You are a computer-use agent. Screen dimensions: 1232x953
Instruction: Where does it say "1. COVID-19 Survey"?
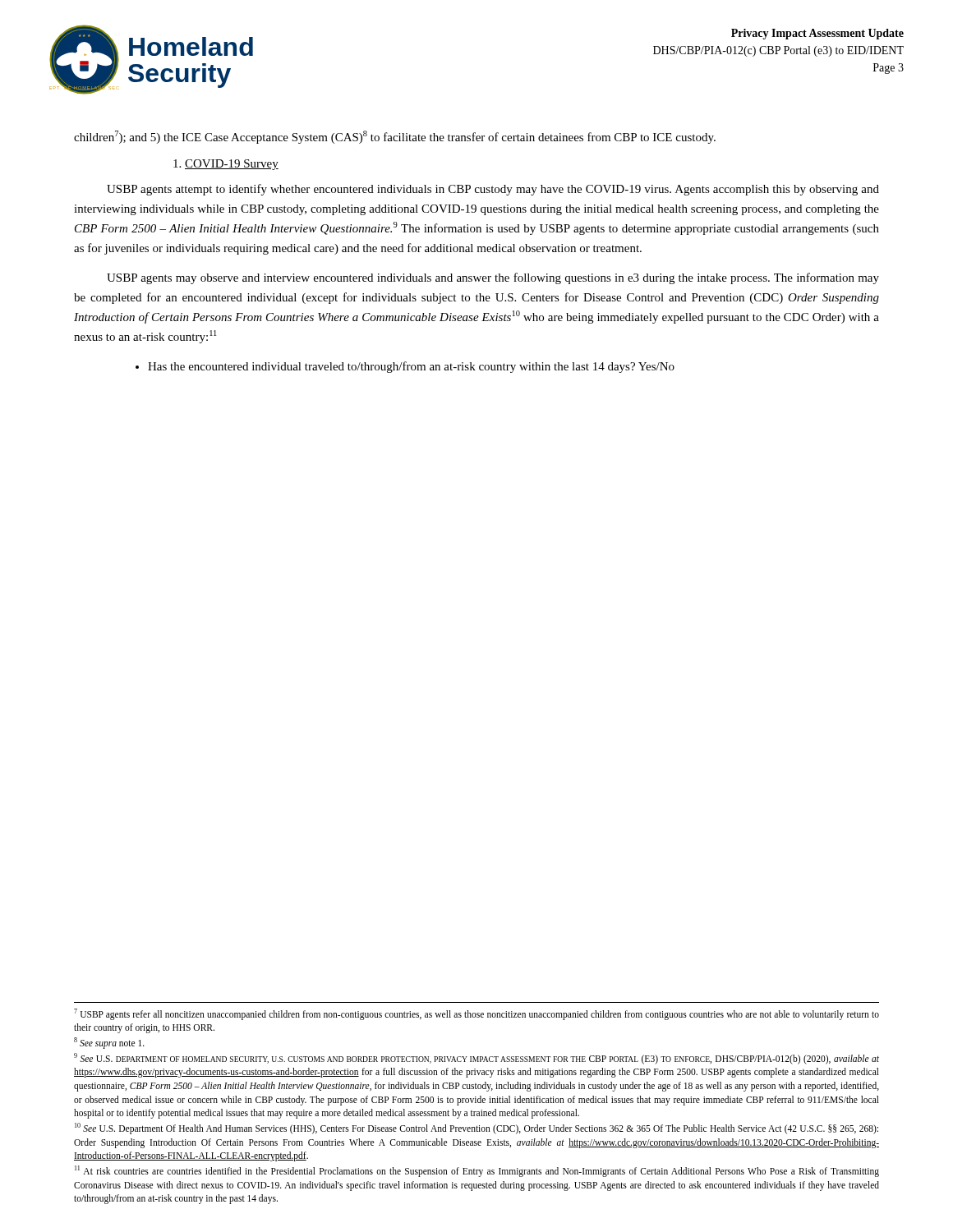pos(225,163)
